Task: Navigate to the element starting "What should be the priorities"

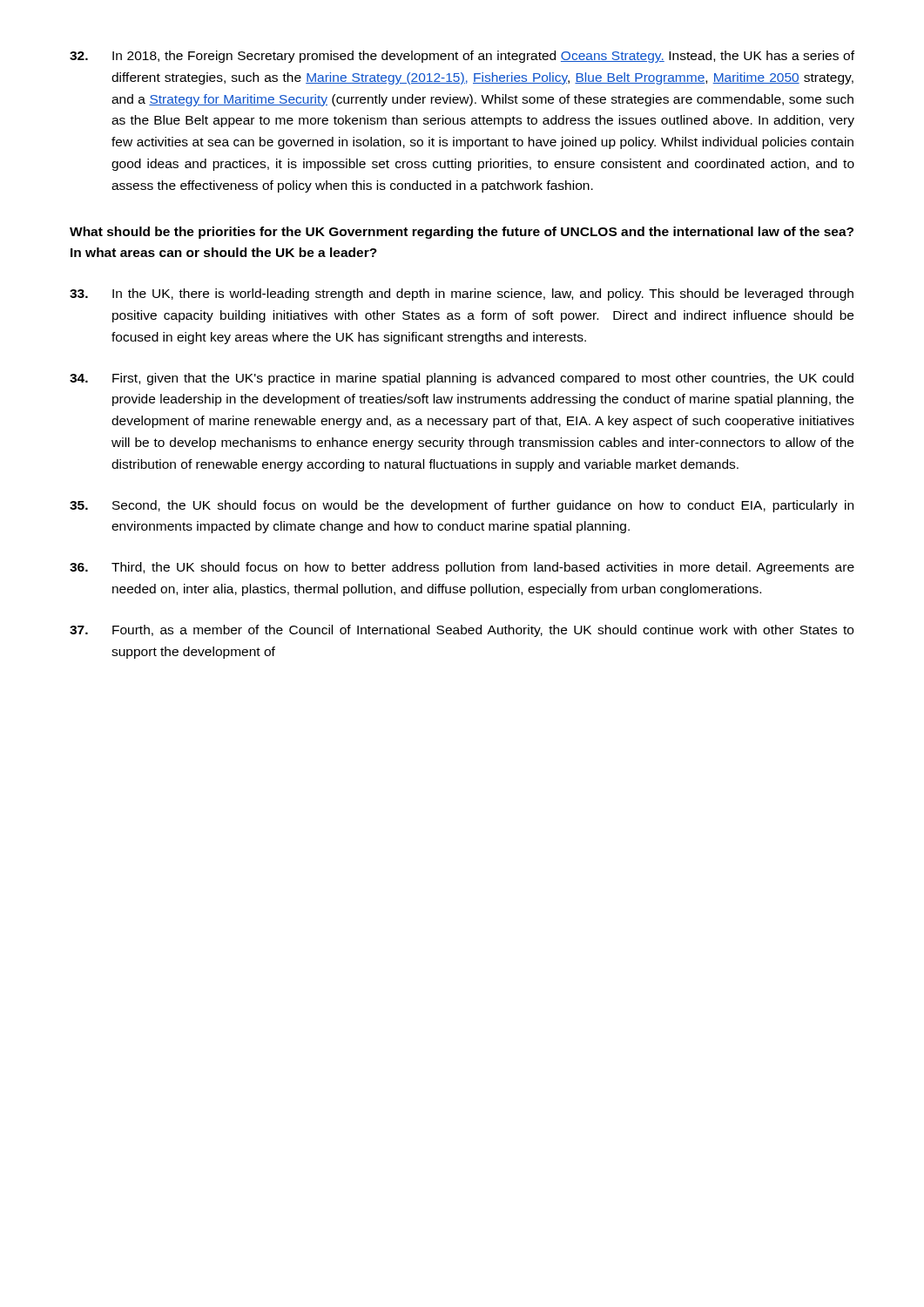Action: pyautogui.click(x=462, y=242)
